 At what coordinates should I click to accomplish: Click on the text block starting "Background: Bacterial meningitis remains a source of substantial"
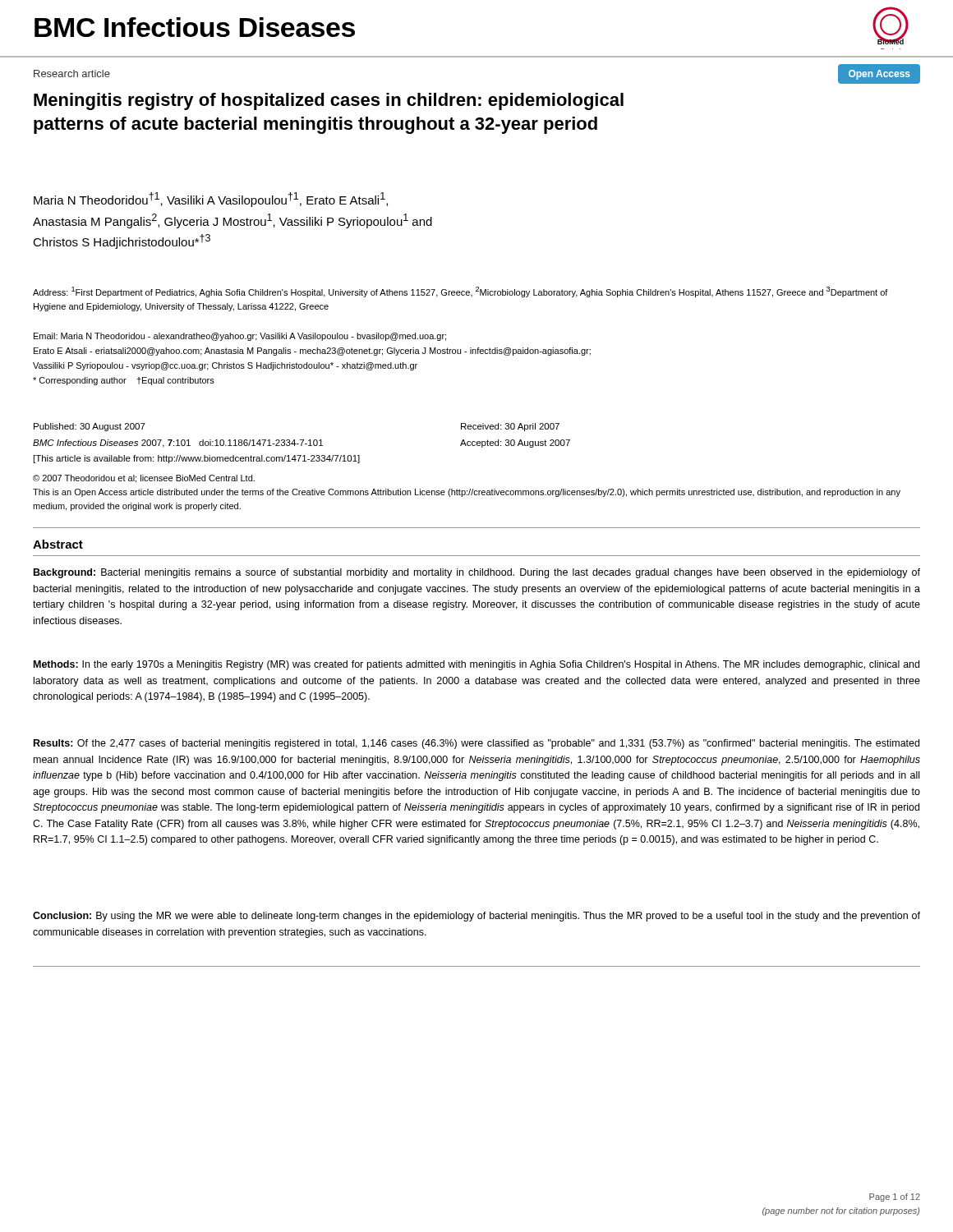pyautogui.click(x=476, y=596)
